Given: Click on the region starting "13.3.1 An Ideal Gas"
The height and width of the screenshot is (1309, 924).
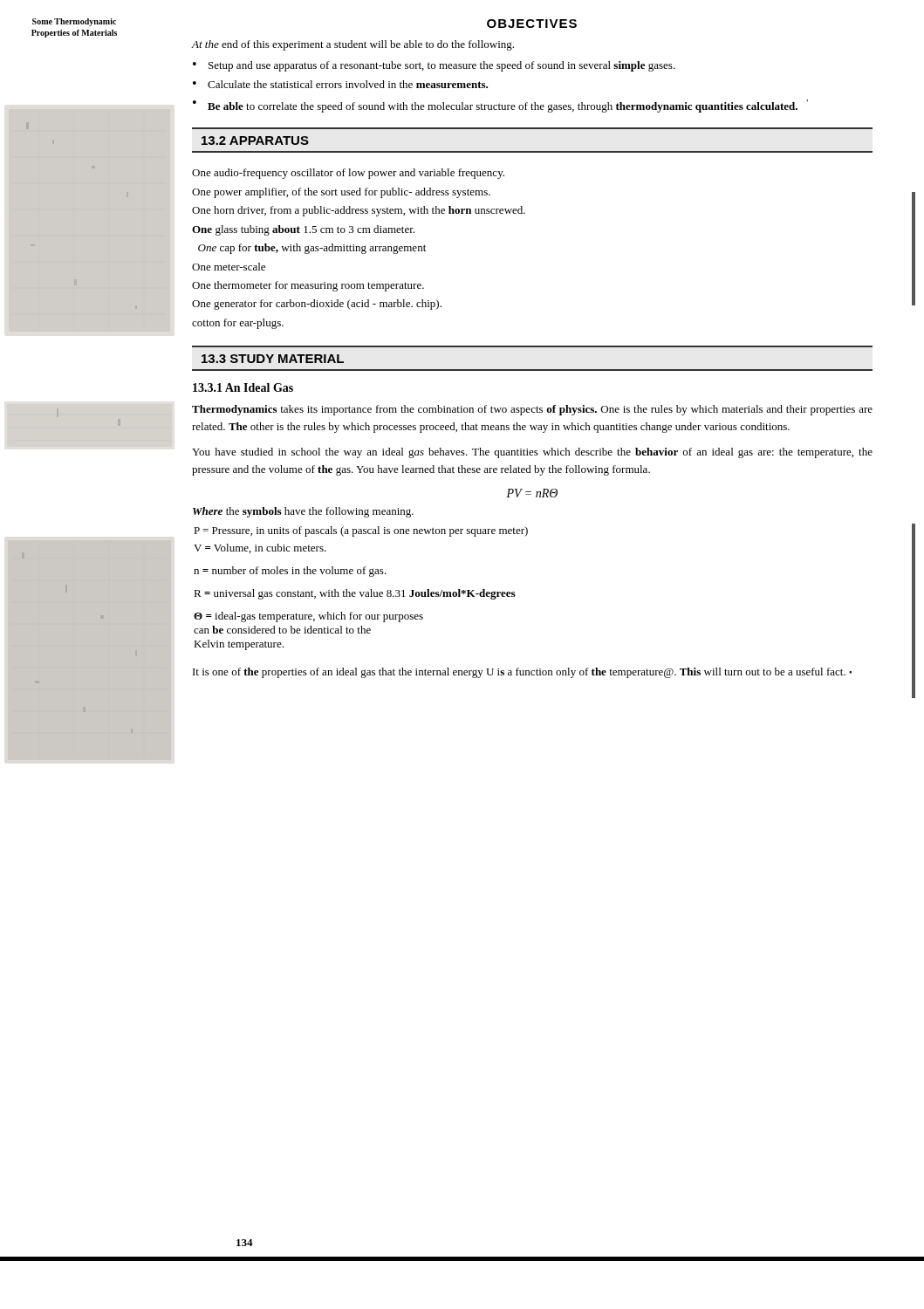Looking at the screenshot, I should (x=243, y=388).
